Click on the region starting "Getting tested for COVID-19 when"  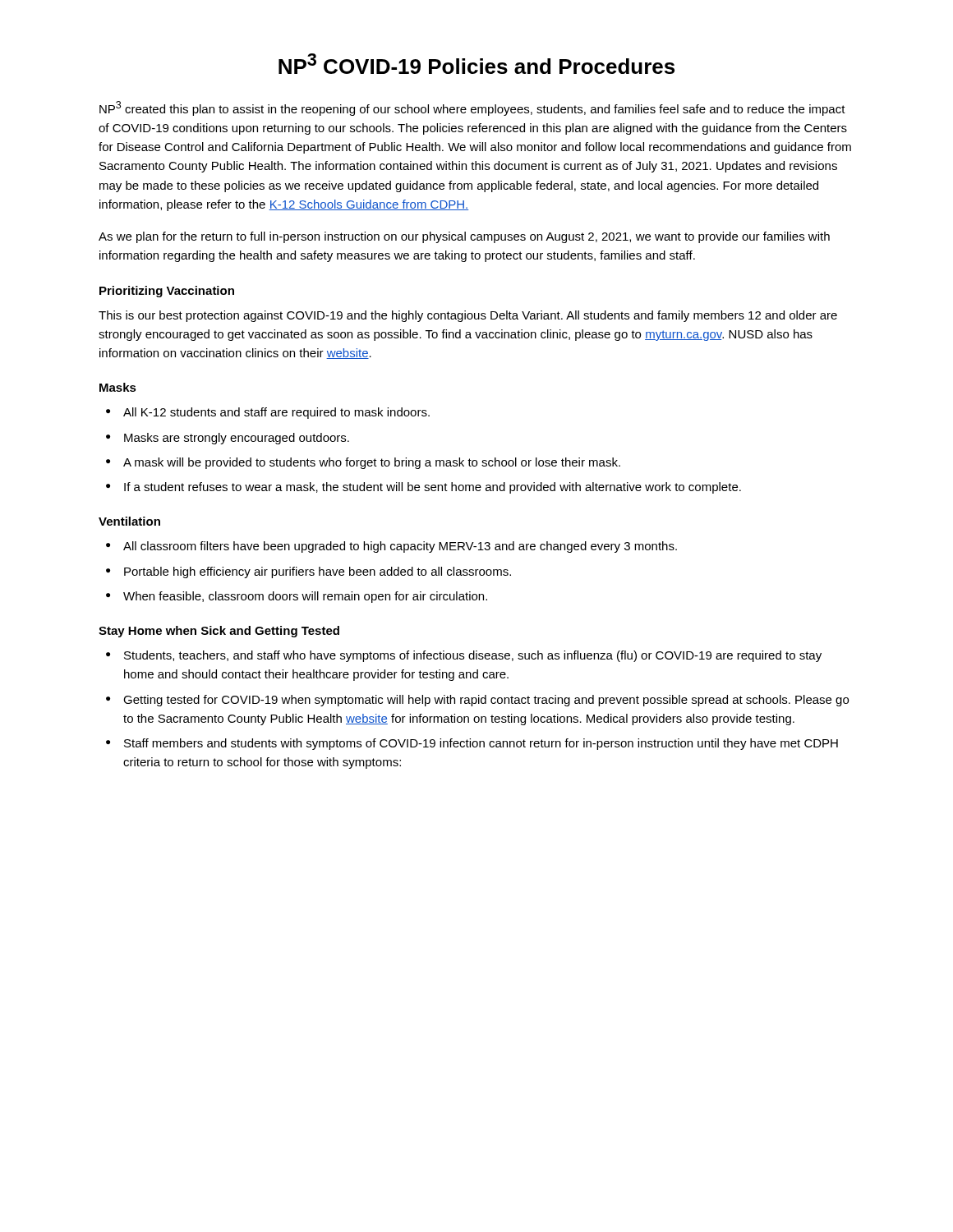click(486, 709)
